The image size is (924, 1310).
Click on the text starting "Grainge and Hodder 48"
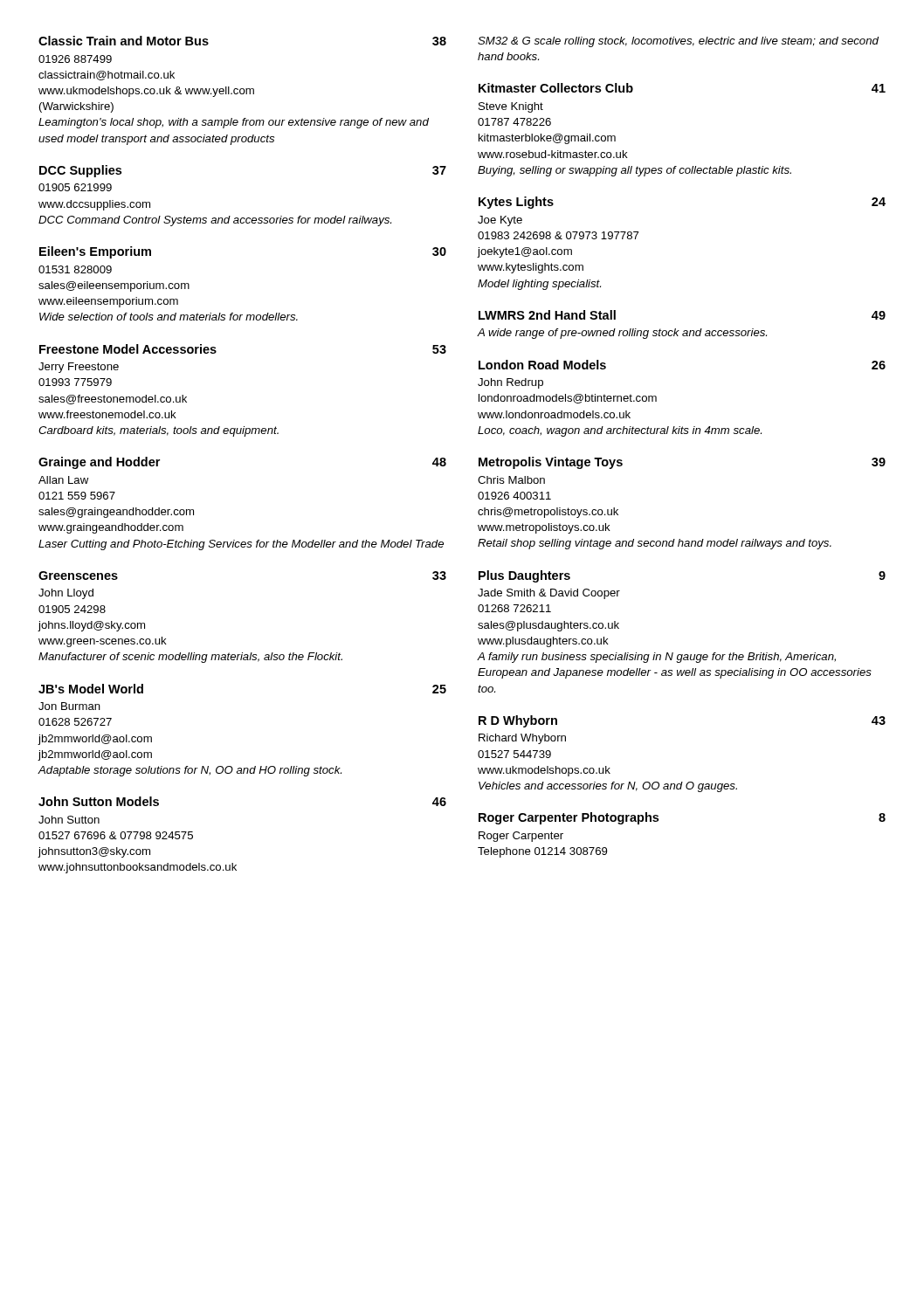coord(100,462)
